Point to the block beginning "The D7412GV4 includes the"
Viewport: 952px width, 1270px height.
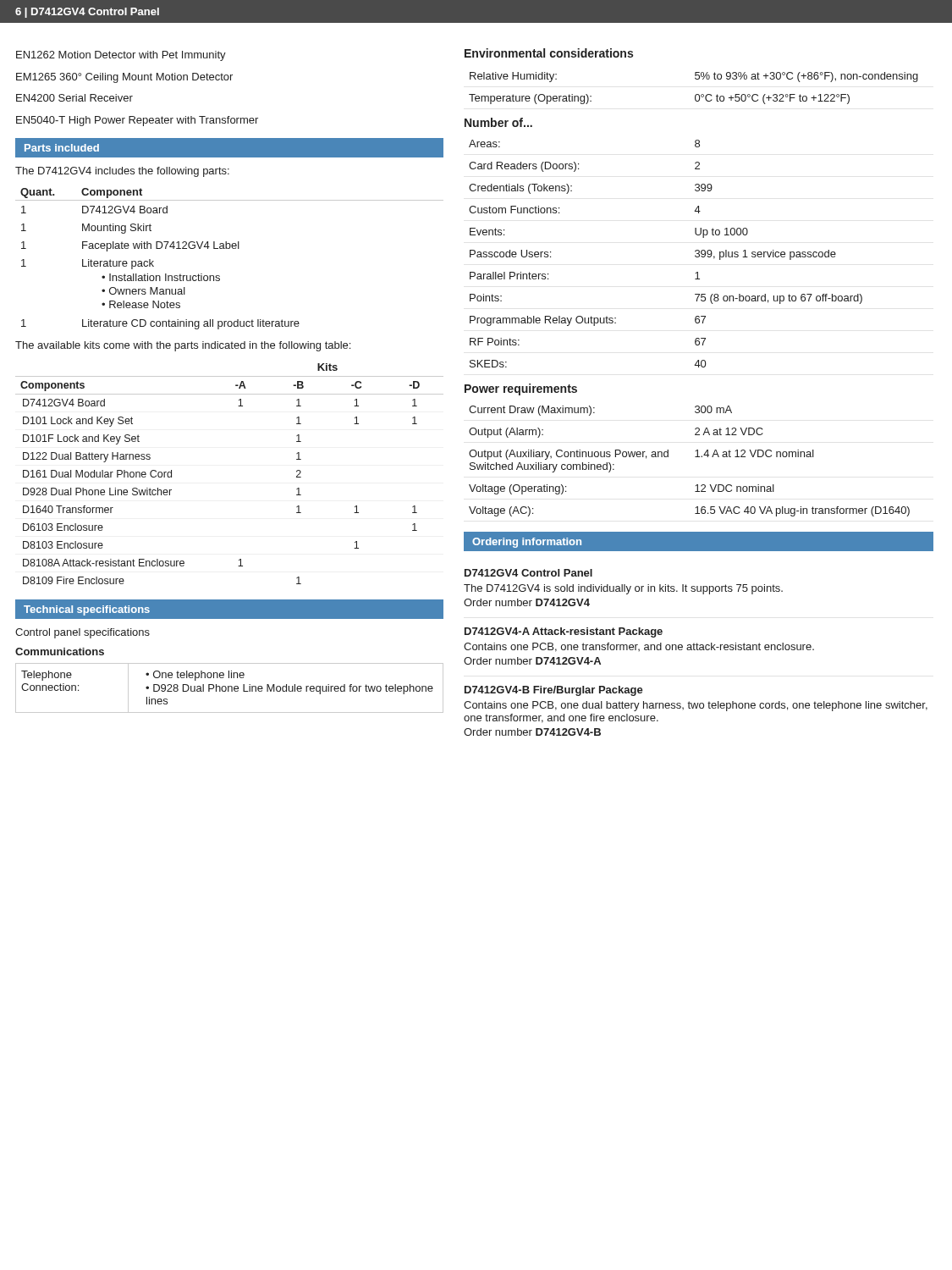pyautogui.click(x=123, y=171)
